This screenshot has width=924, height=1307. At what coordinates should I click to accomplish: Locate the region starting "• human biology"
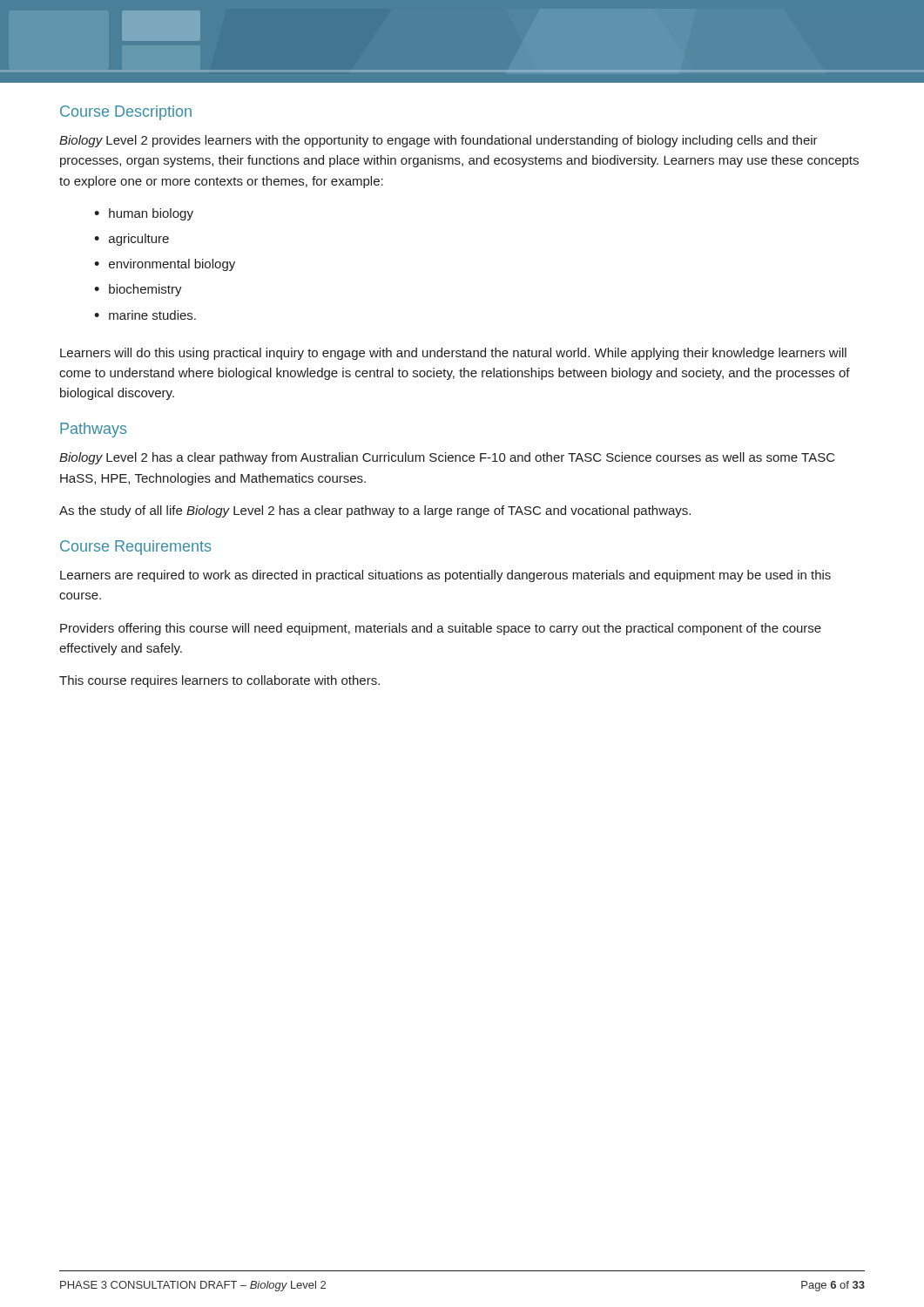click(144, 214)
